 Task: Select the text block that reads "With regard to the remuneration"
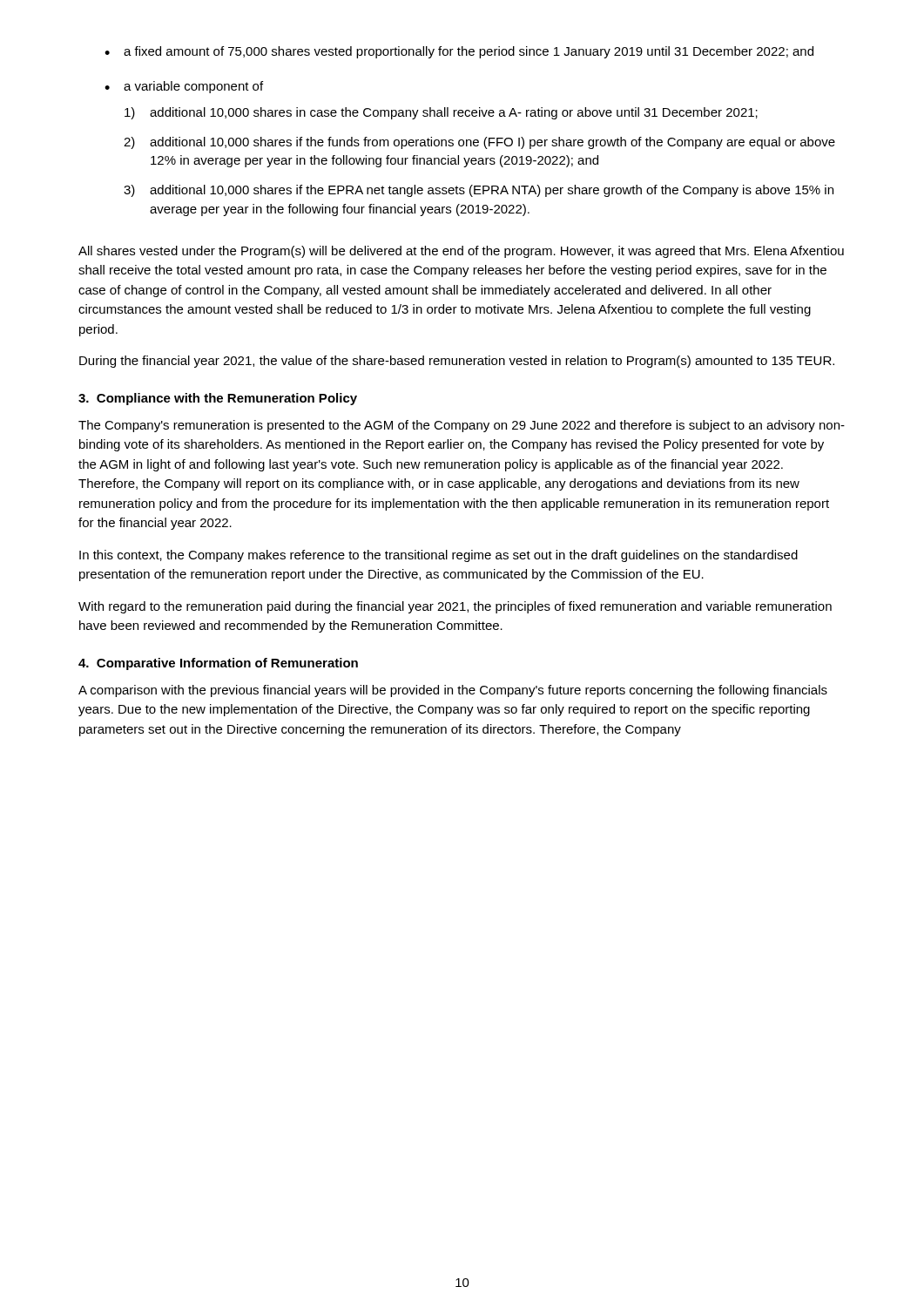[455, 616]
